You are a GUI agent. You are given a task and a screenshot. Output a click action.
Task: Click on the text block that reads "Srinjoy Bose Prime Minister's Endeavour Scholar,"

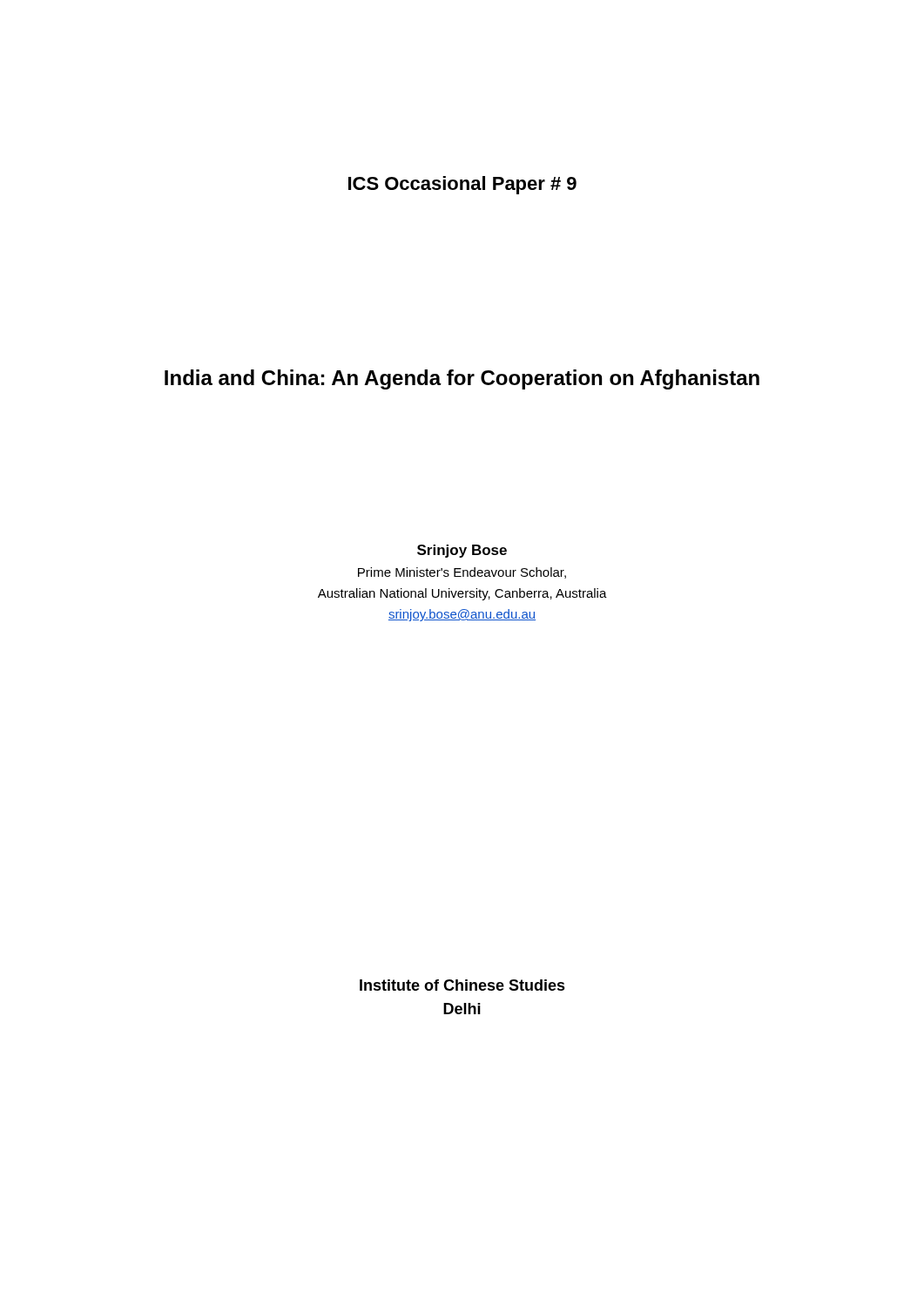tap(462, 582)
